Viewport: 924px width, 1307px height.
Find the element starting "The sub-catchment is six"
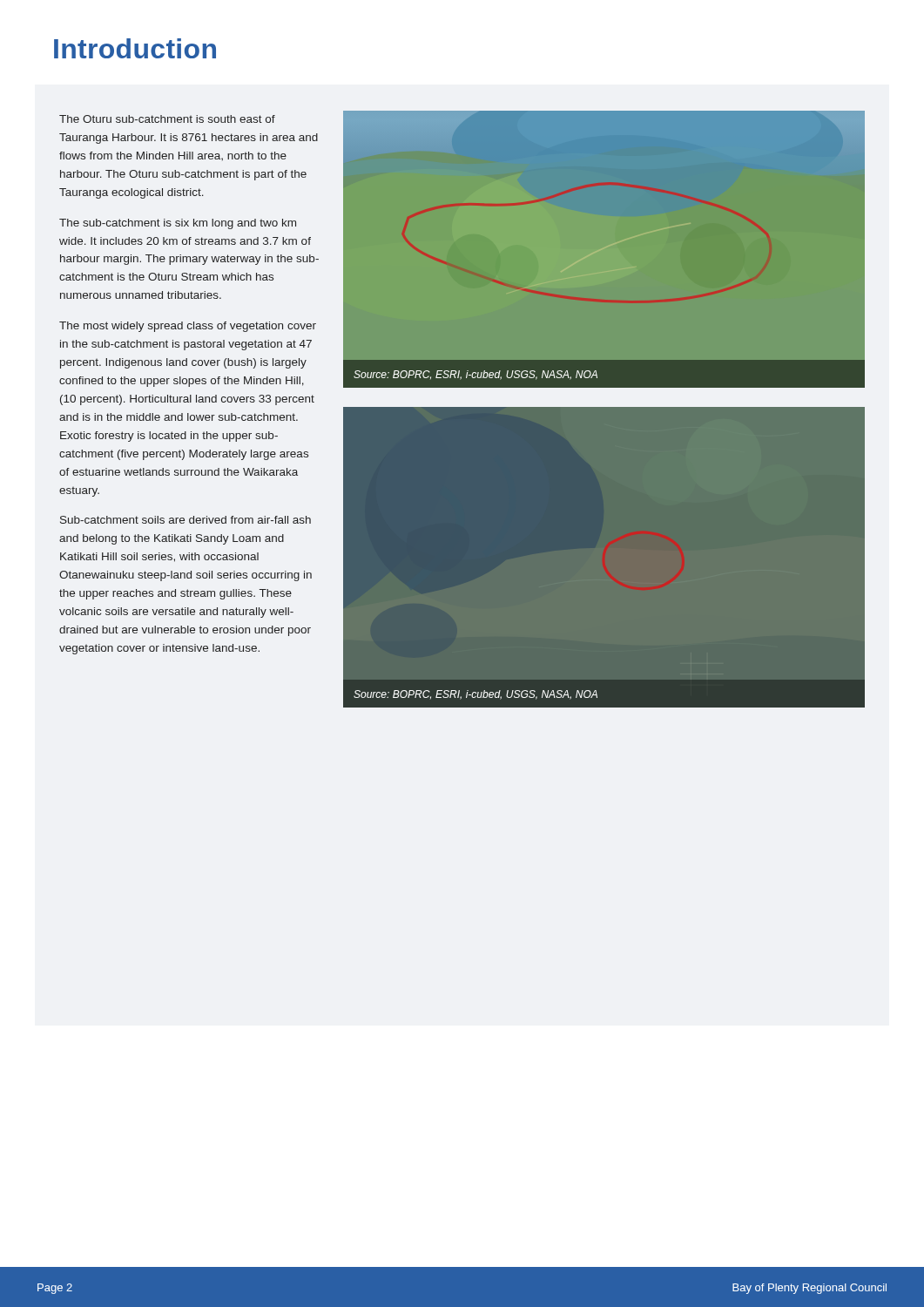(189, 259)
